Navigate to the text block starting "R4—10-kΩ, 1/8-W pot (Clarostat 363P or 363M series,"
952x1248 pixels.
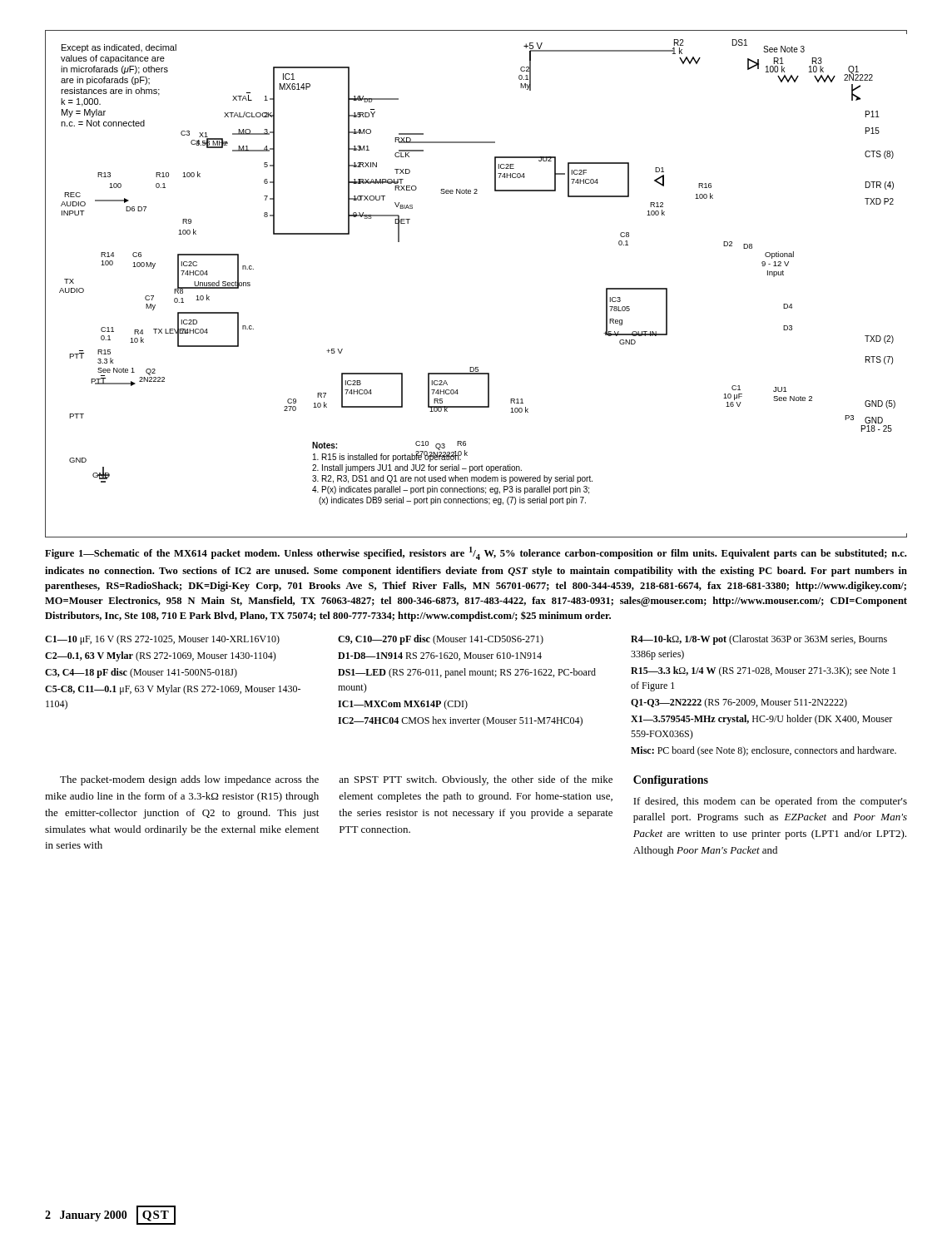tap(759, 647)
